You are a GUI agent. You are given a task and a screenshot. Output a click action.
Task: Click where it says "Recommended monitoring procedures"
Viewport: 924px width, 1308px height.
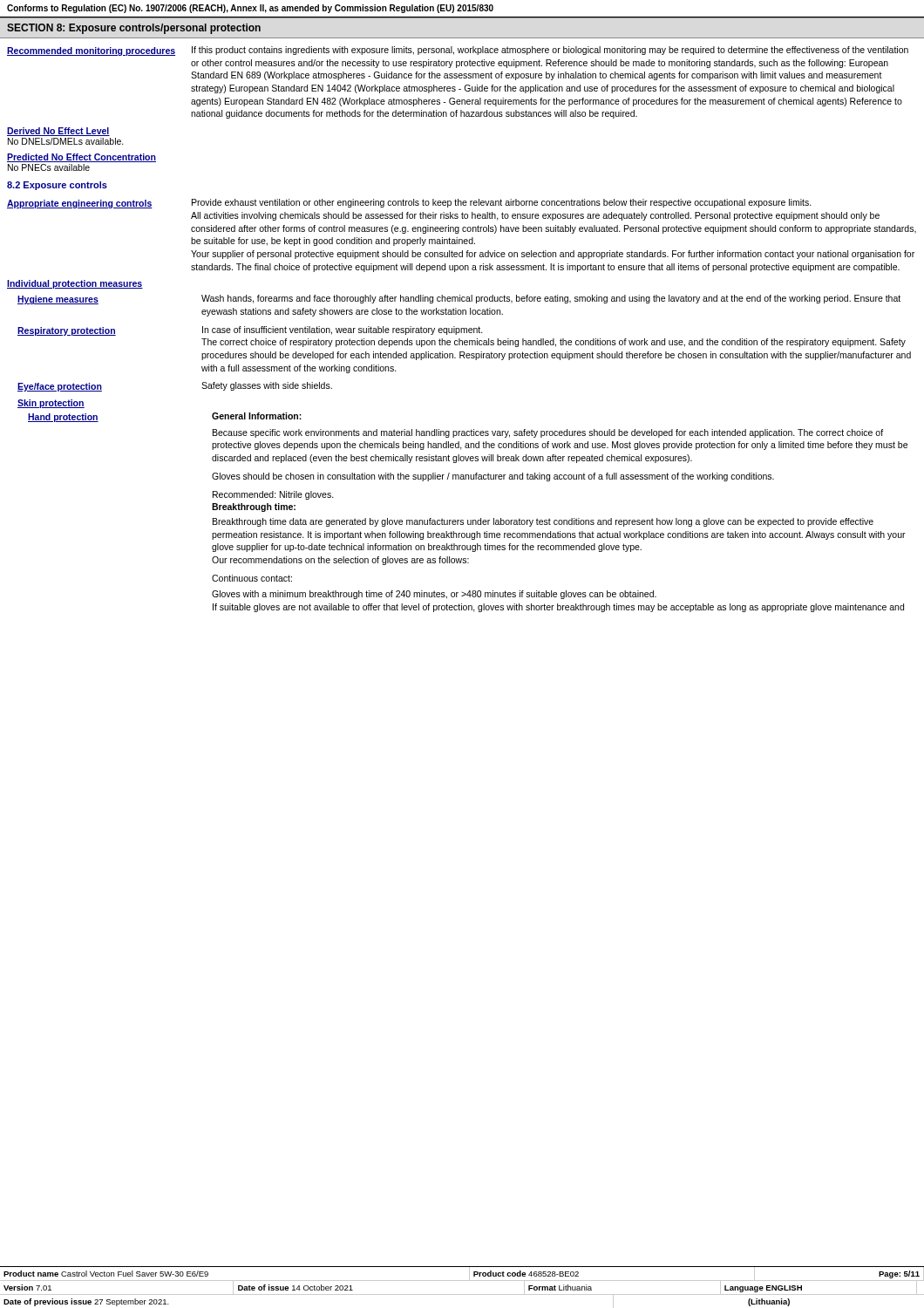pyautogui.click(x=91, y=51)
